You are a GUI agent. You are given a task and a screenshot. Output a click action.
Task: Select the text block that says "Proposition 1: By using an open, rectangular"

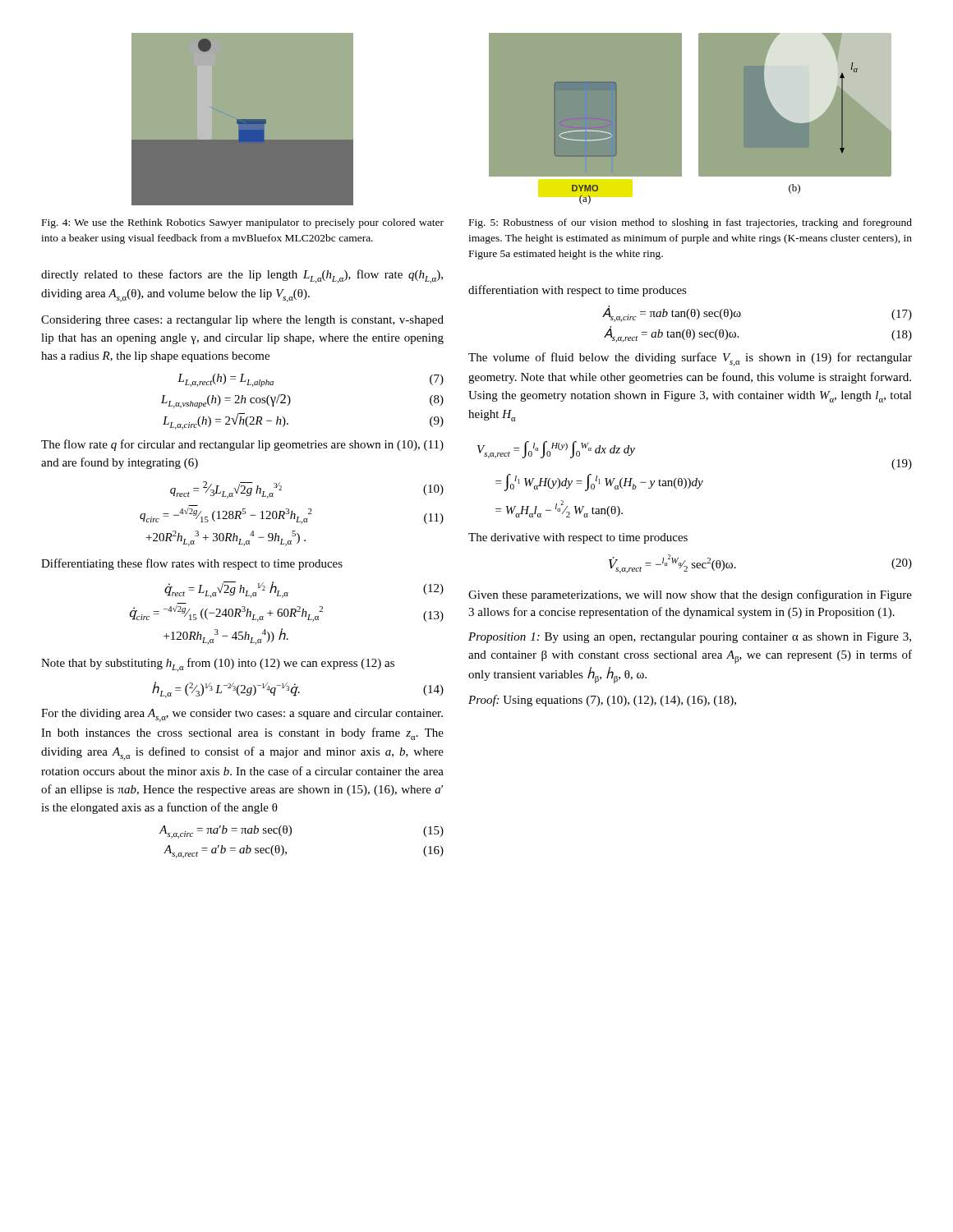pyautogui.click(x=690, y=657)
